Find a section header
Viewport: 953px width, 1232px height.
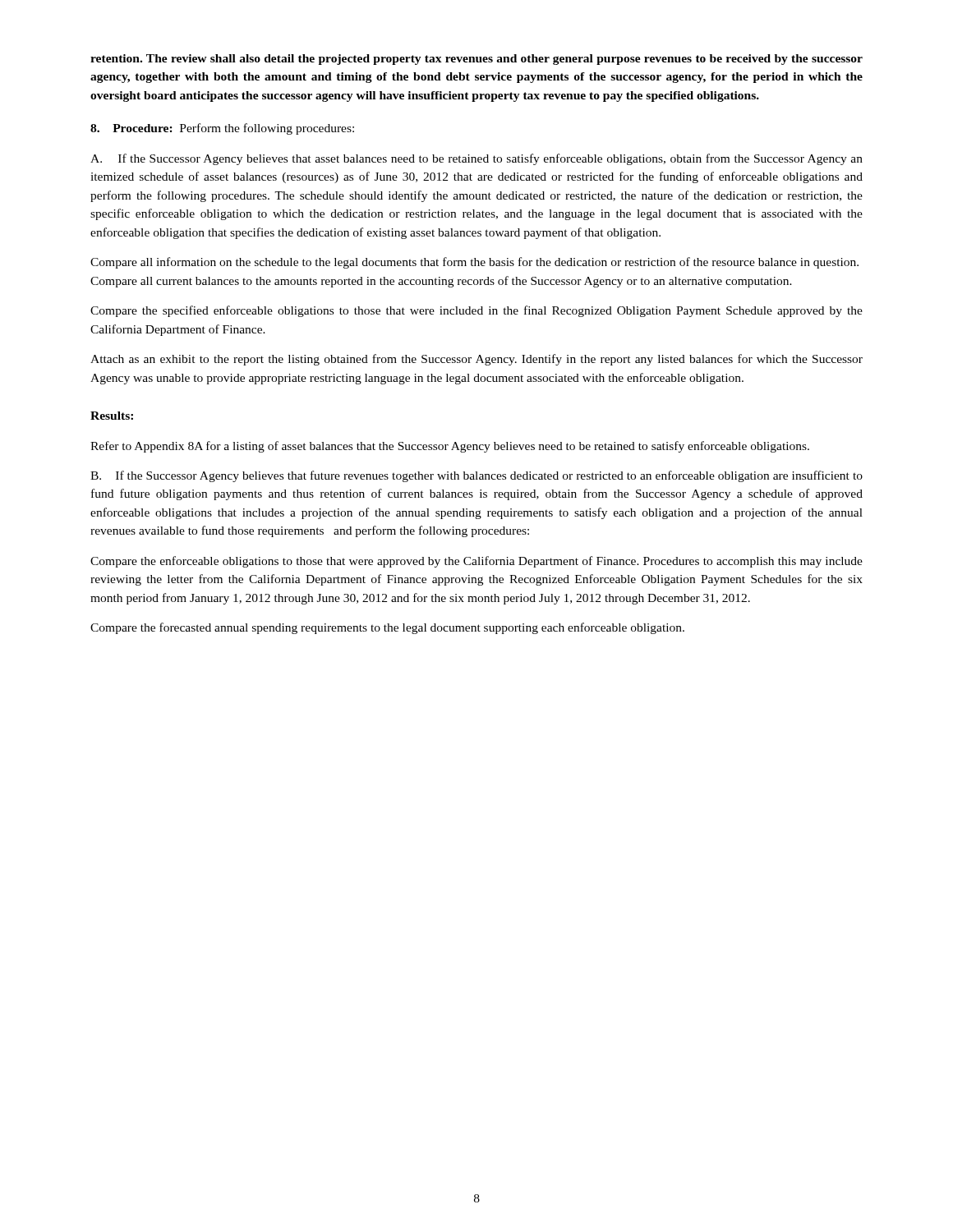(x=112, y=415)
